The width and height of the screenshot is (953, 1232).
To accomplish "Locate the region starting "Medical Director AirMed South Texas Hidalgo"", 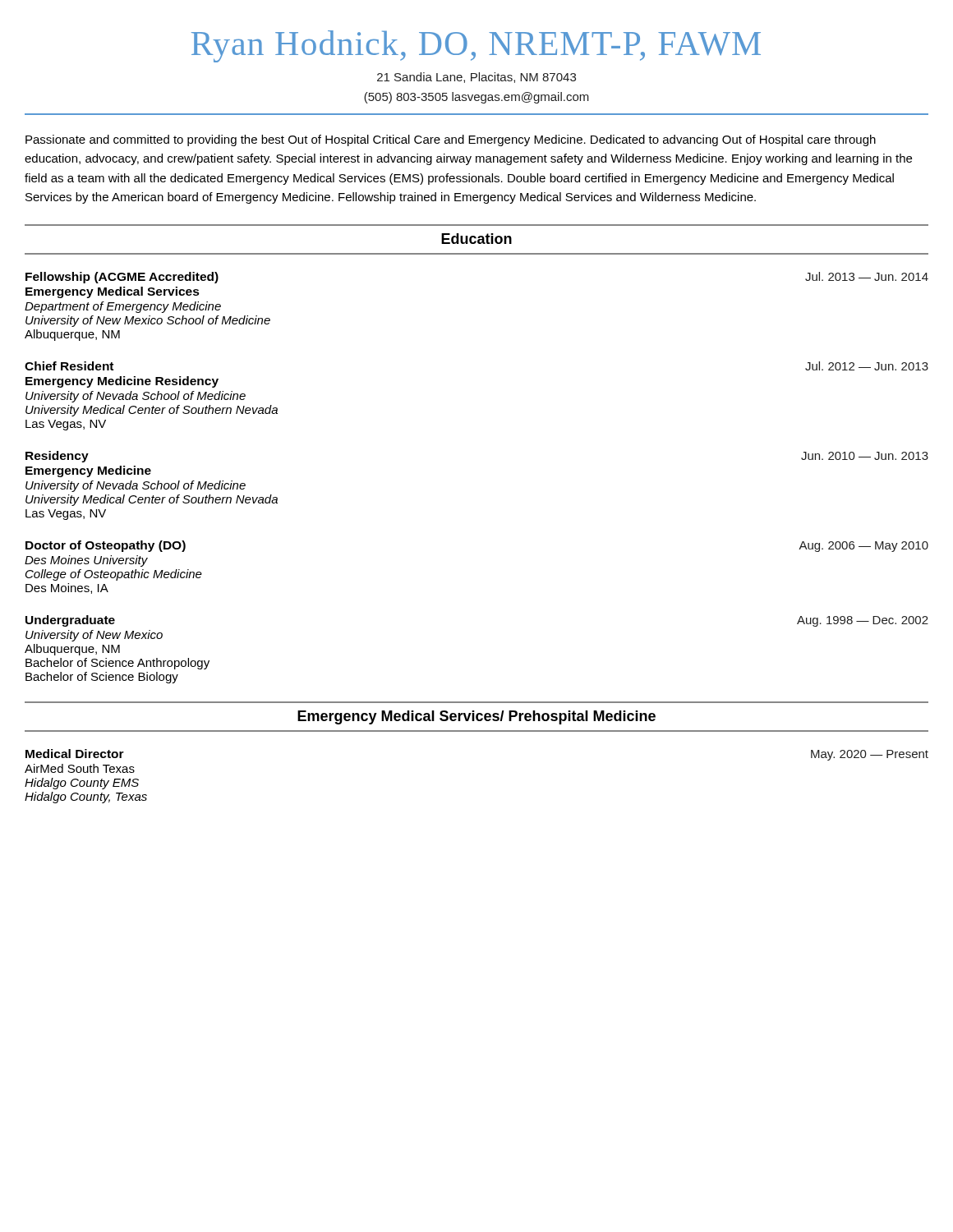I will point(81,756).
